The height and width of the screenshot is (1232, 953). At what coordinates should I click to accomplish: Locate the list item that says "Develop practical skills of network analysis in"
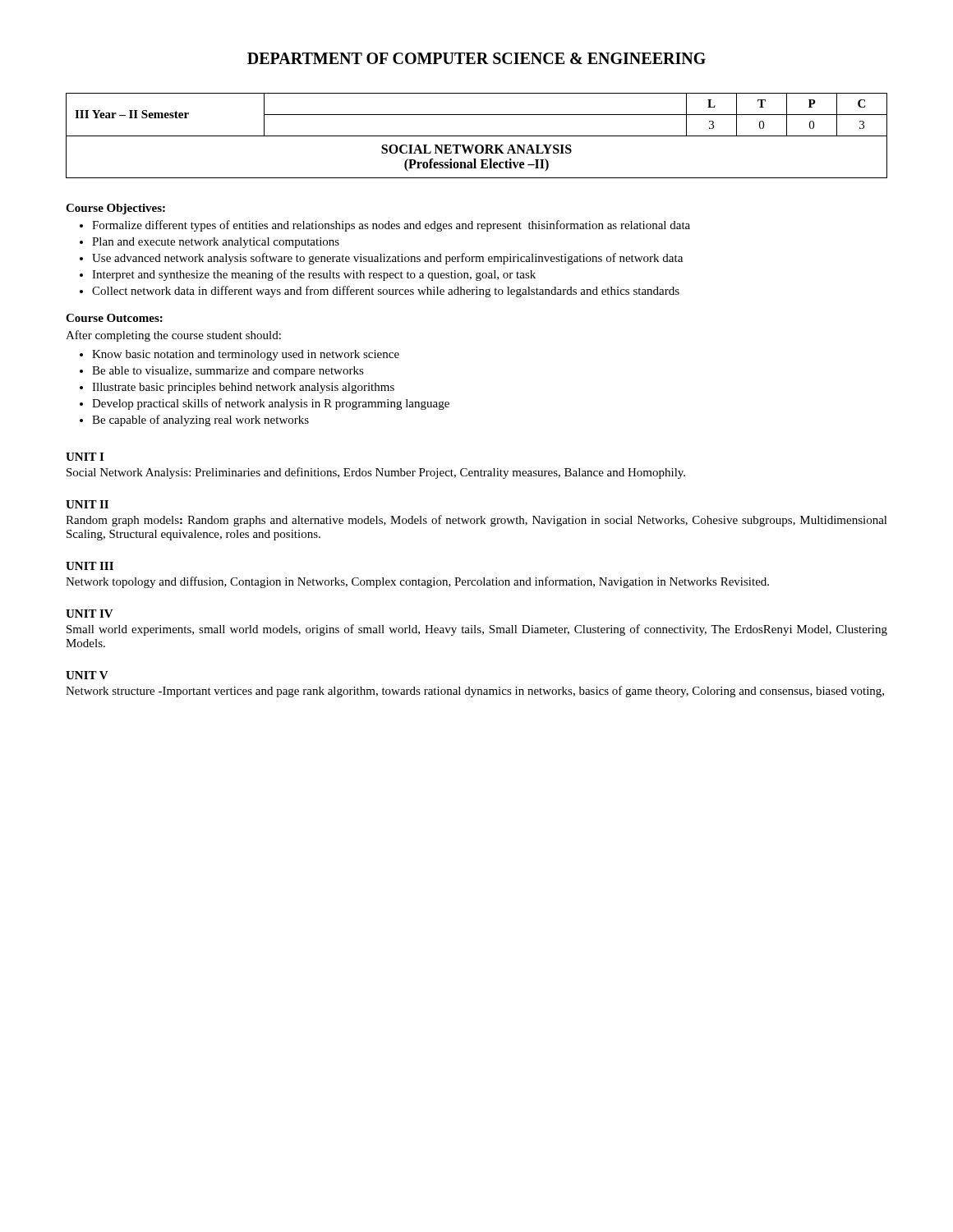pyautogui.click(x=271, y=404)
